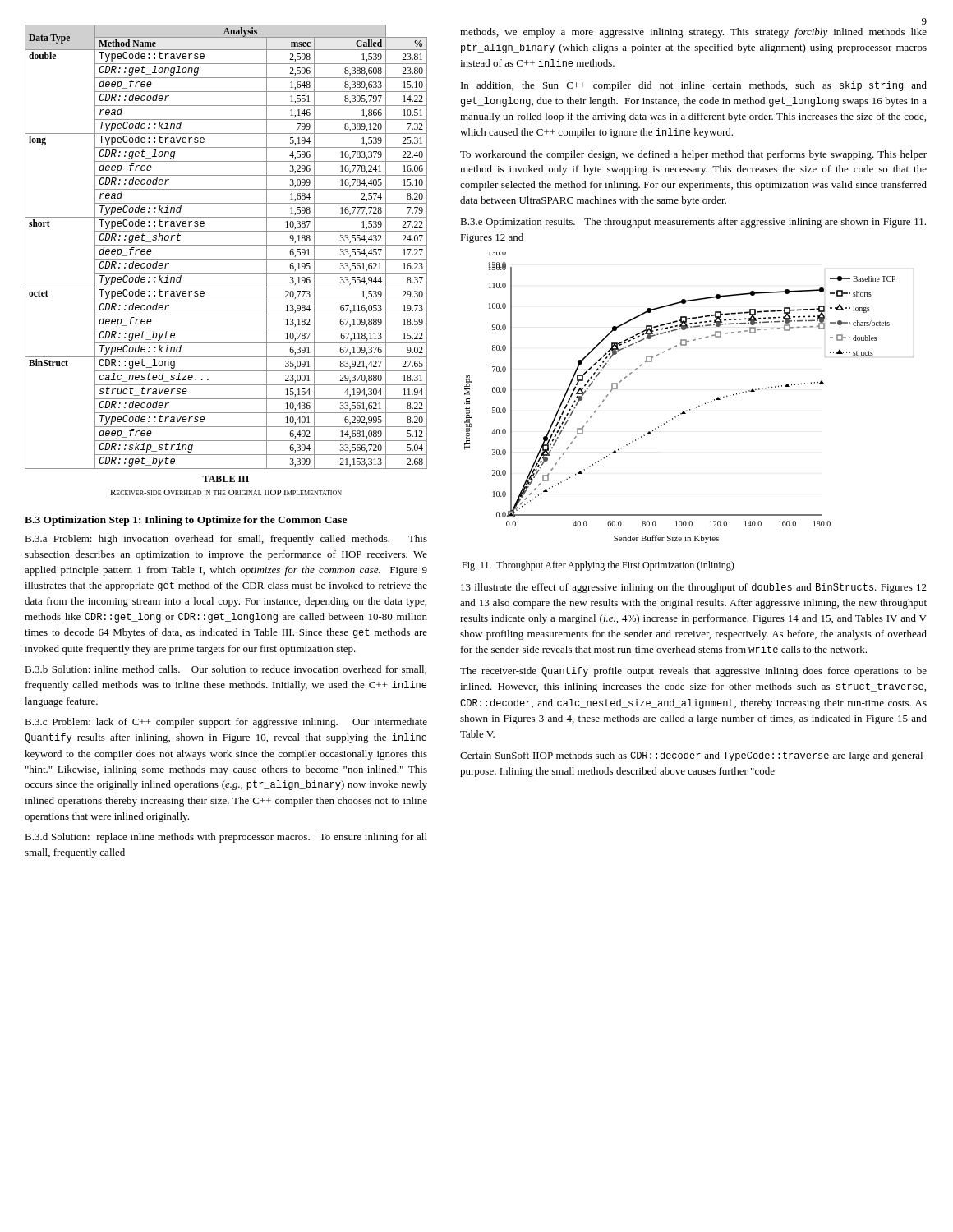The image size is (953, 1232).
Task: Navigate to the text block starting "Fig. 11. Throughput"
Action: (598, 565)
